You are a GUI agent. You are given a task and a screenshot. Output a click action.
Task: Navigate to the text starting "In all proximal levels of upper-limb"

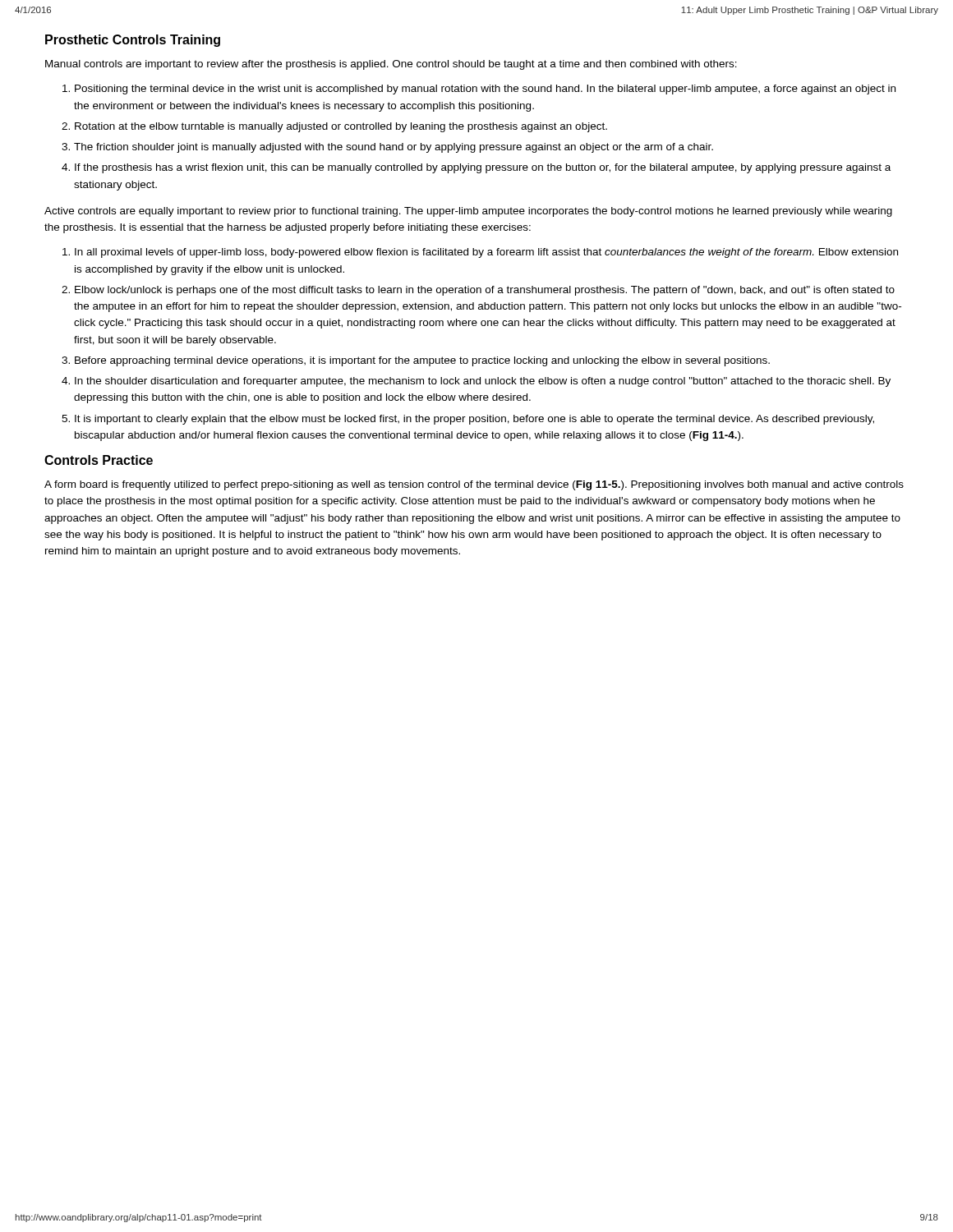486,260
